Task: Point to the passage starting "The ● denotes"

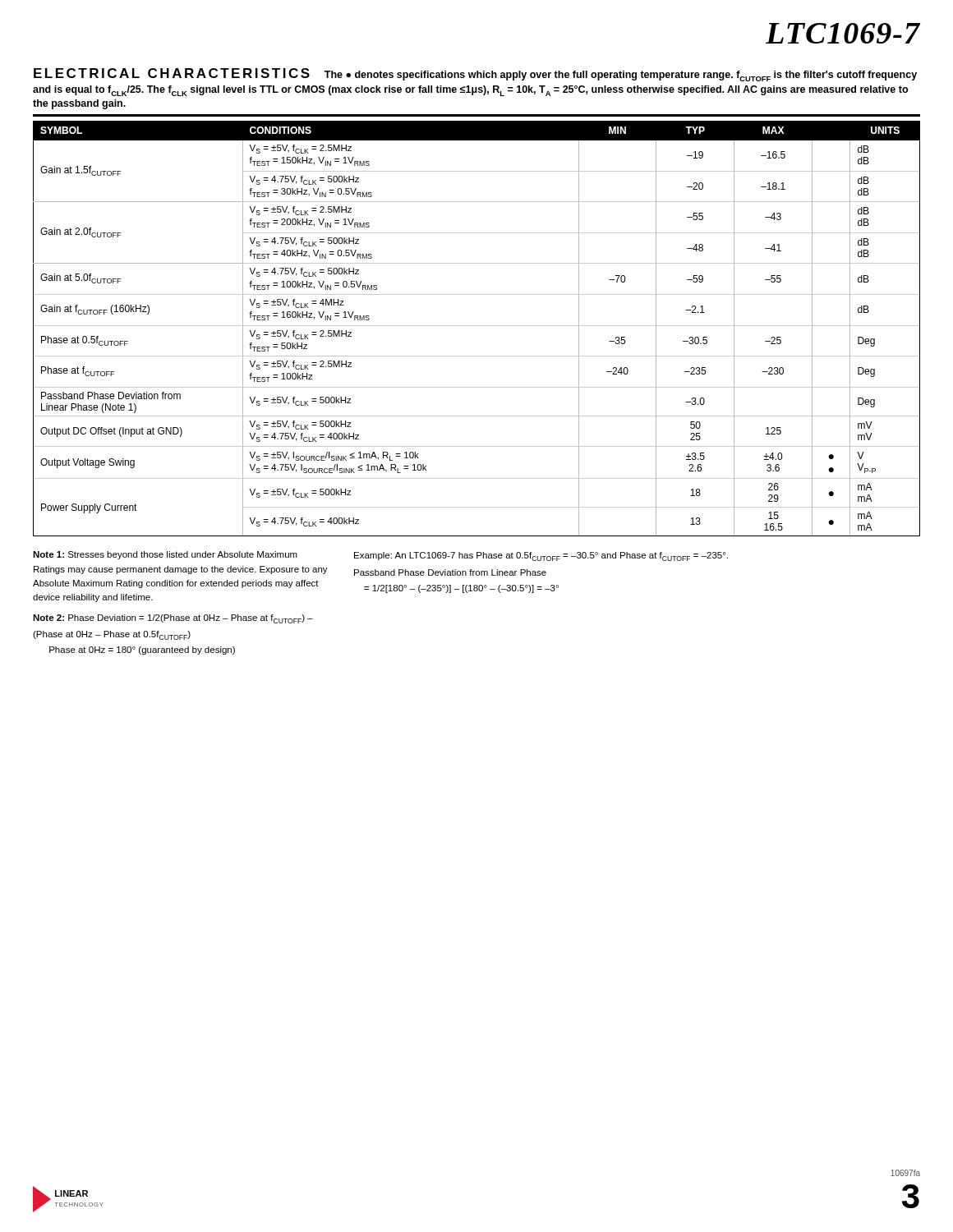Action: coord(475,89)
